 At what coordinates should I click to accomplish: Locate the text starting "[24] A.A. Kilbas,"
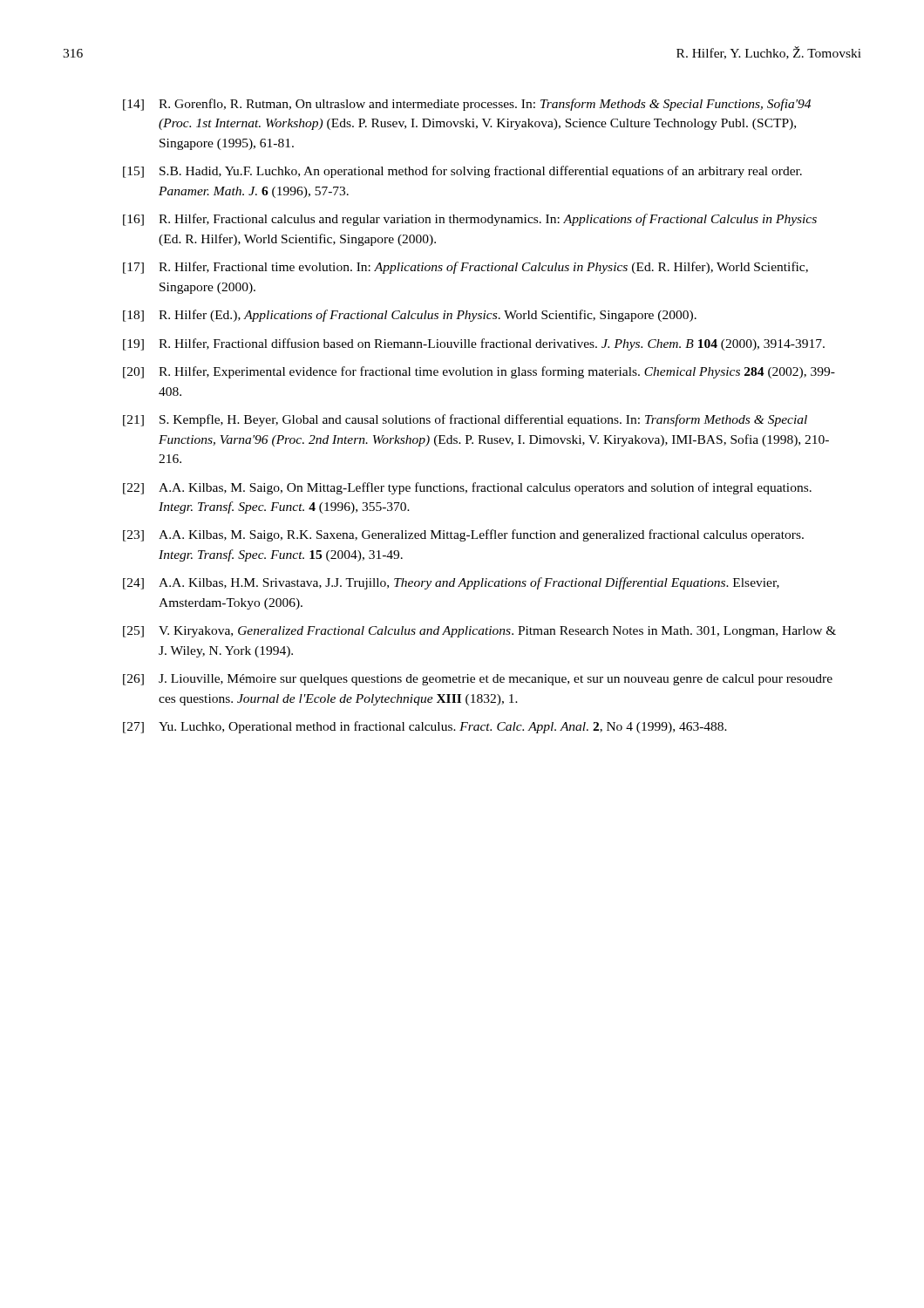(x=479, y=593)
